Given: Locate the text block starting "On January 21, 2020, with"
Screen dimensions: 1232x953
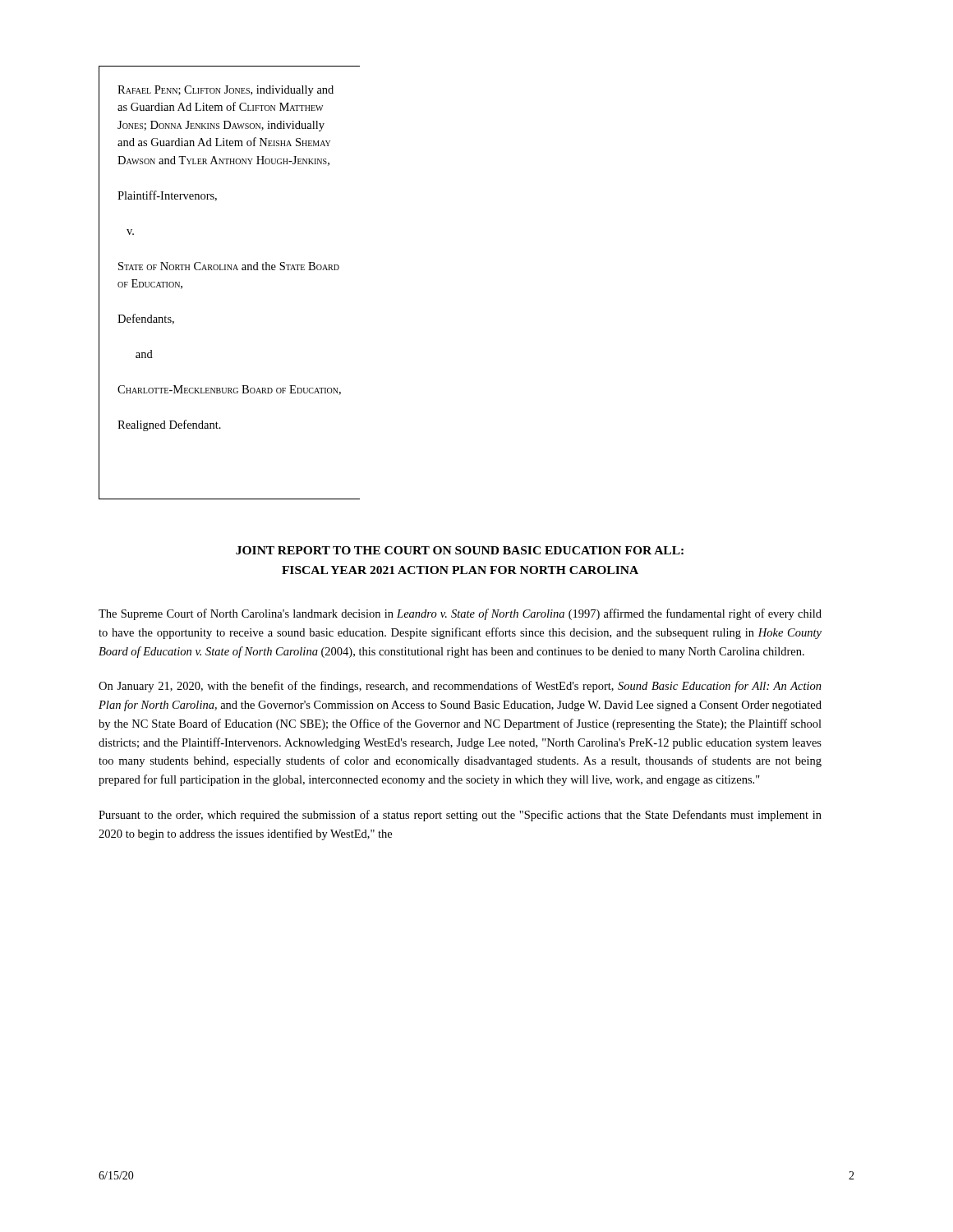Looking at the screenshot, I should coord(460,733).
